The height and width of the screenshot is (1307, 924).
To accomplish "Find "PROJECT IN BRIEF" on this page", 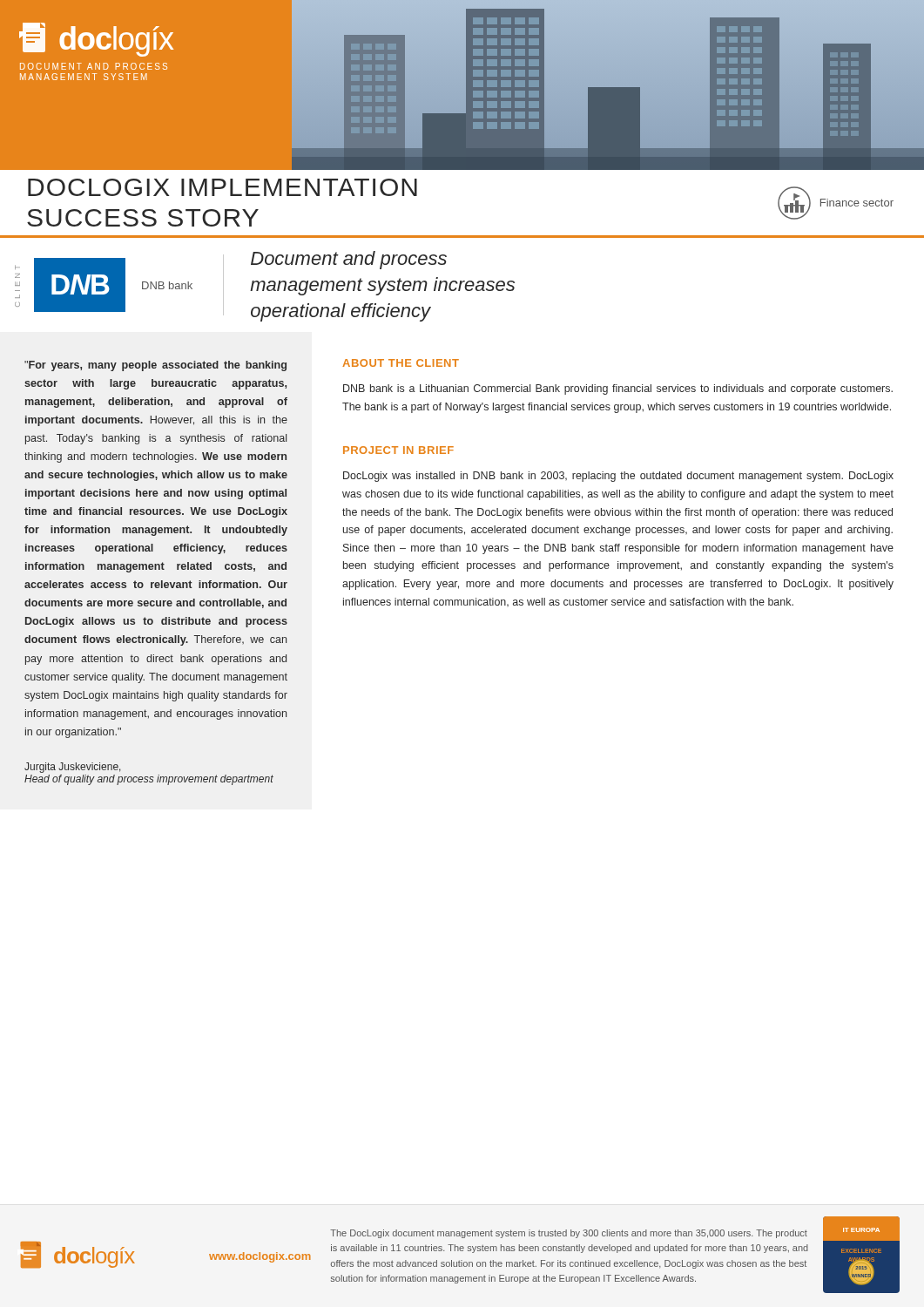I will coord(398,450).
